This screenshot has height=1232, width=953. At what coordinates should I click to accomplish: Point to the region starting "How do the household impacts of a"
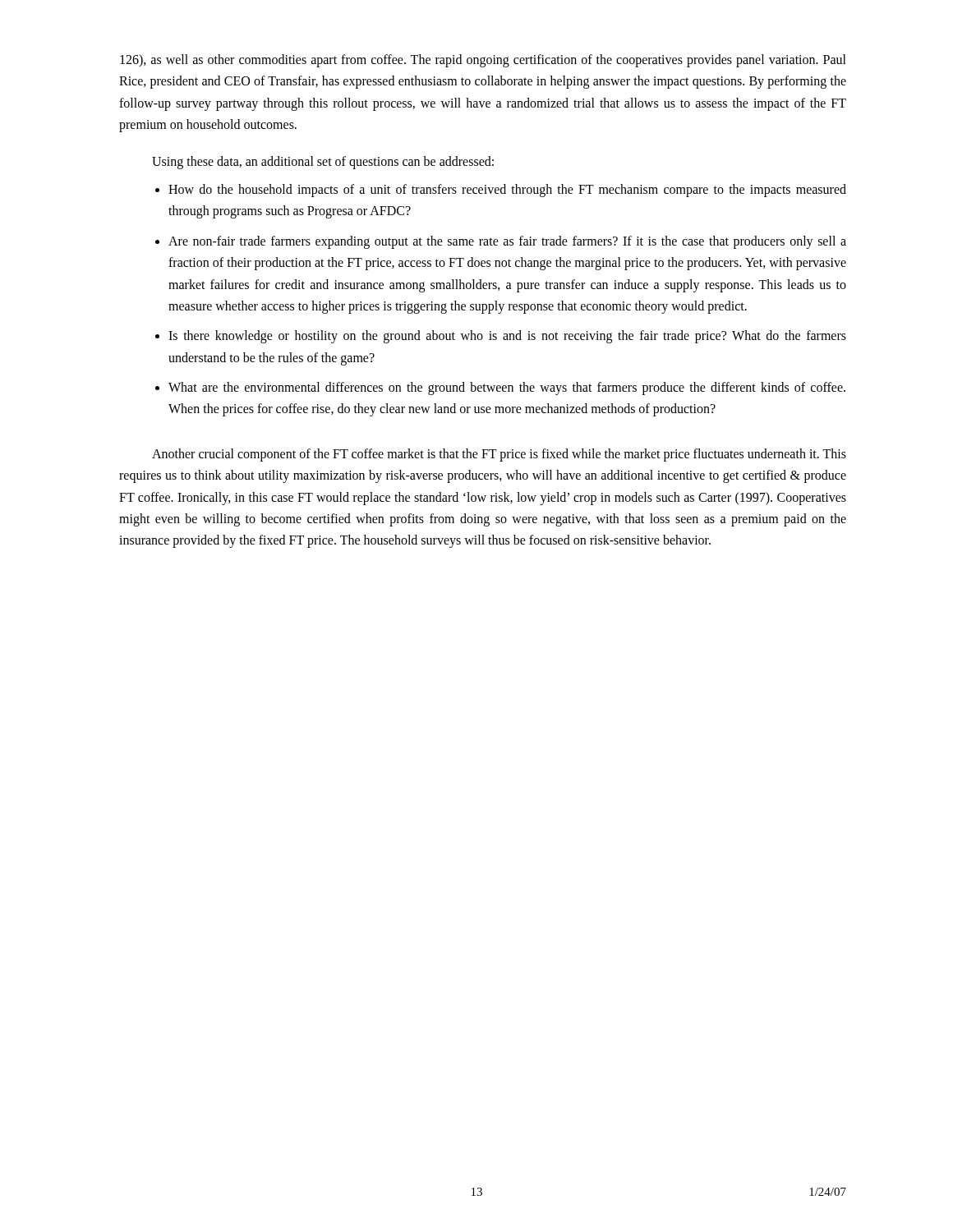[507, 200]
